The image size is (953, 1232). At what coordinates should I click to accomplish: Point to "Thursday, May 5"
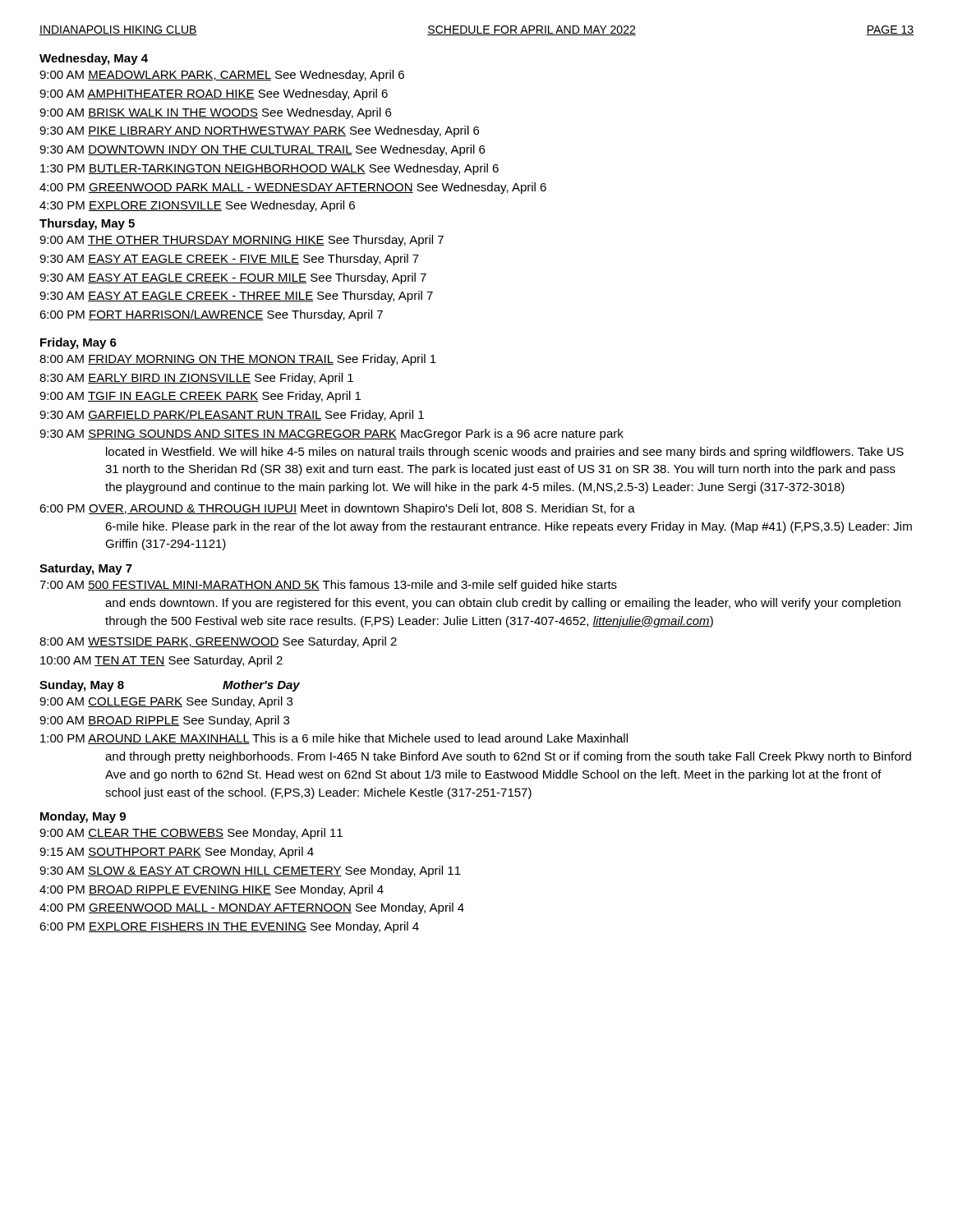pyautogui.click(x=87, y=223)
